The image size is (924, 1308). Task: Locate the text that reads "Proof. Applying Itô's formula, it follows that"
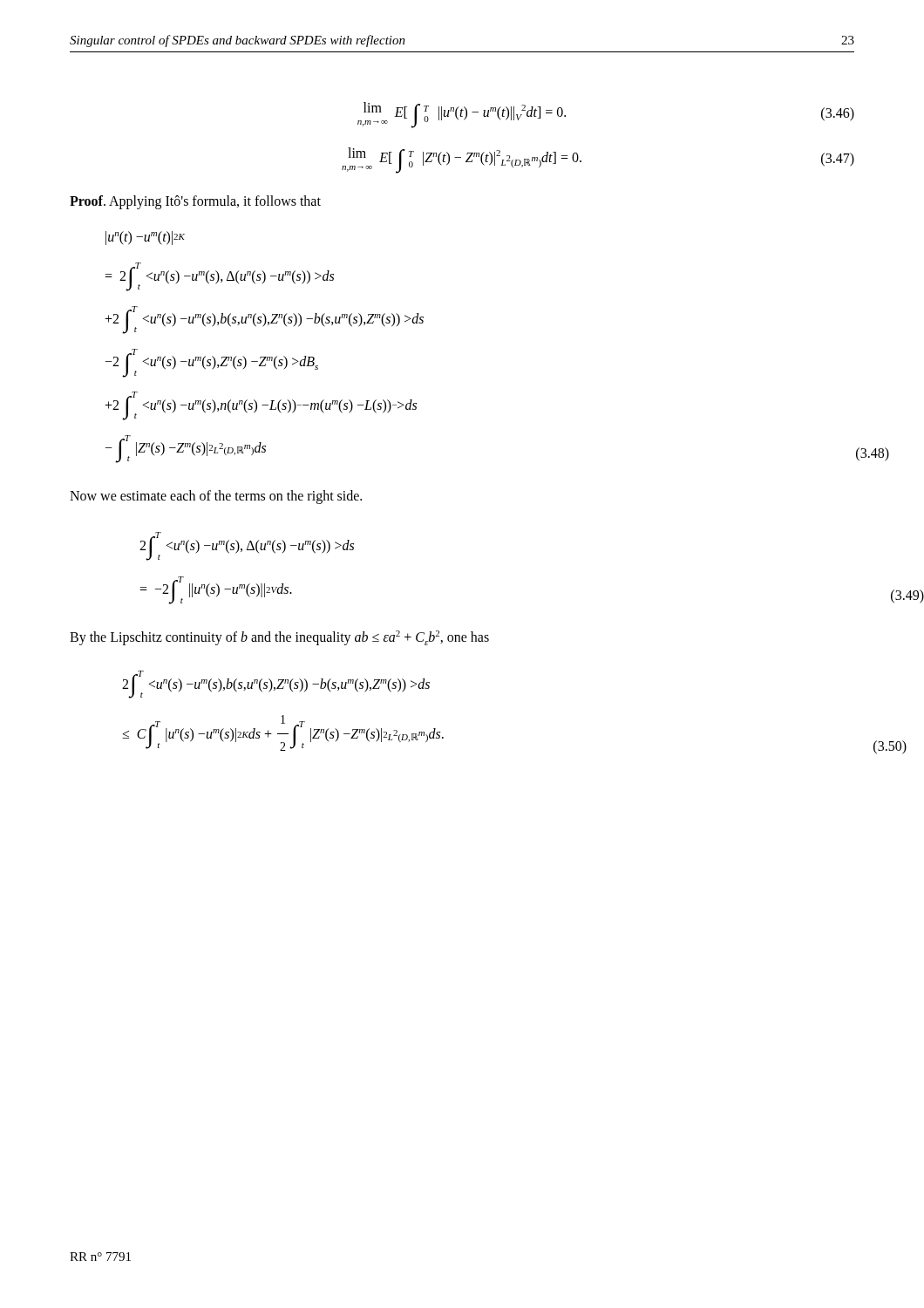point(195,201)
